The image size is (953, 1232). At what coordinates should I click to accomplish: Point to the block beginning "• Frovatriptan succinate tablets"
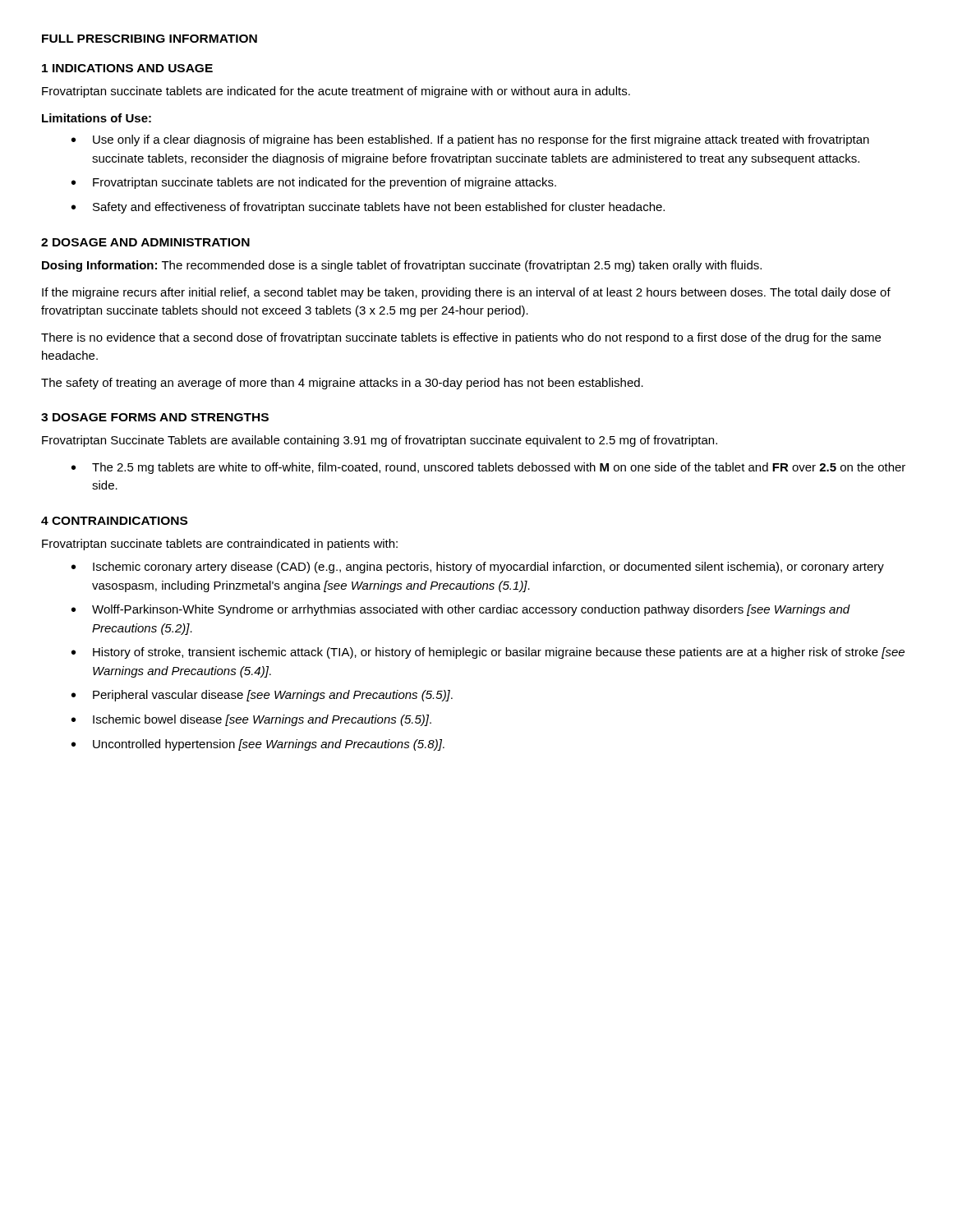[491, 183]
